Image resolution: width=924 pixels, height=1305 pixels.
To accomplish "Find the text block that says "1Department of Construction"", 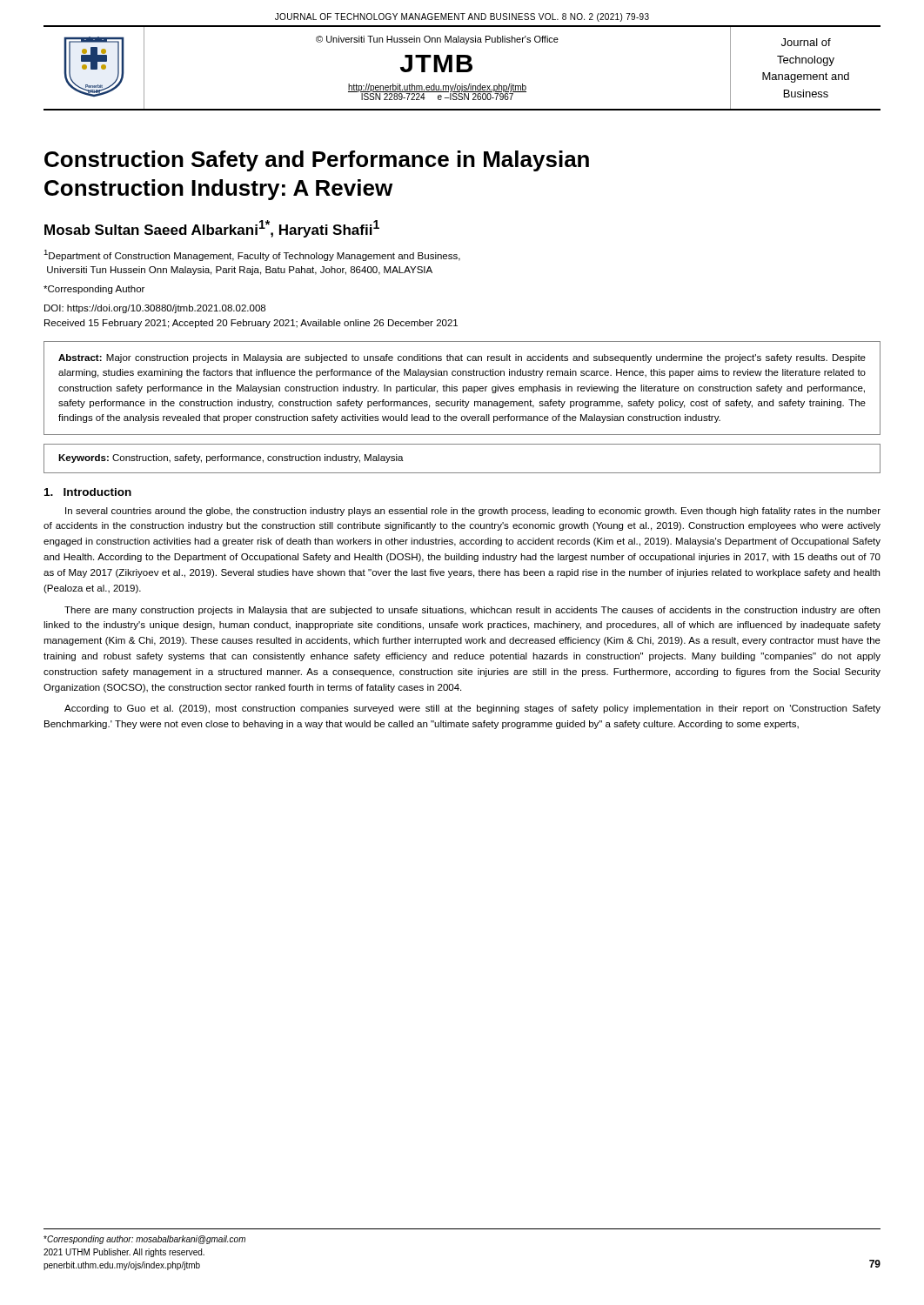I will click(x=252, y=261).
